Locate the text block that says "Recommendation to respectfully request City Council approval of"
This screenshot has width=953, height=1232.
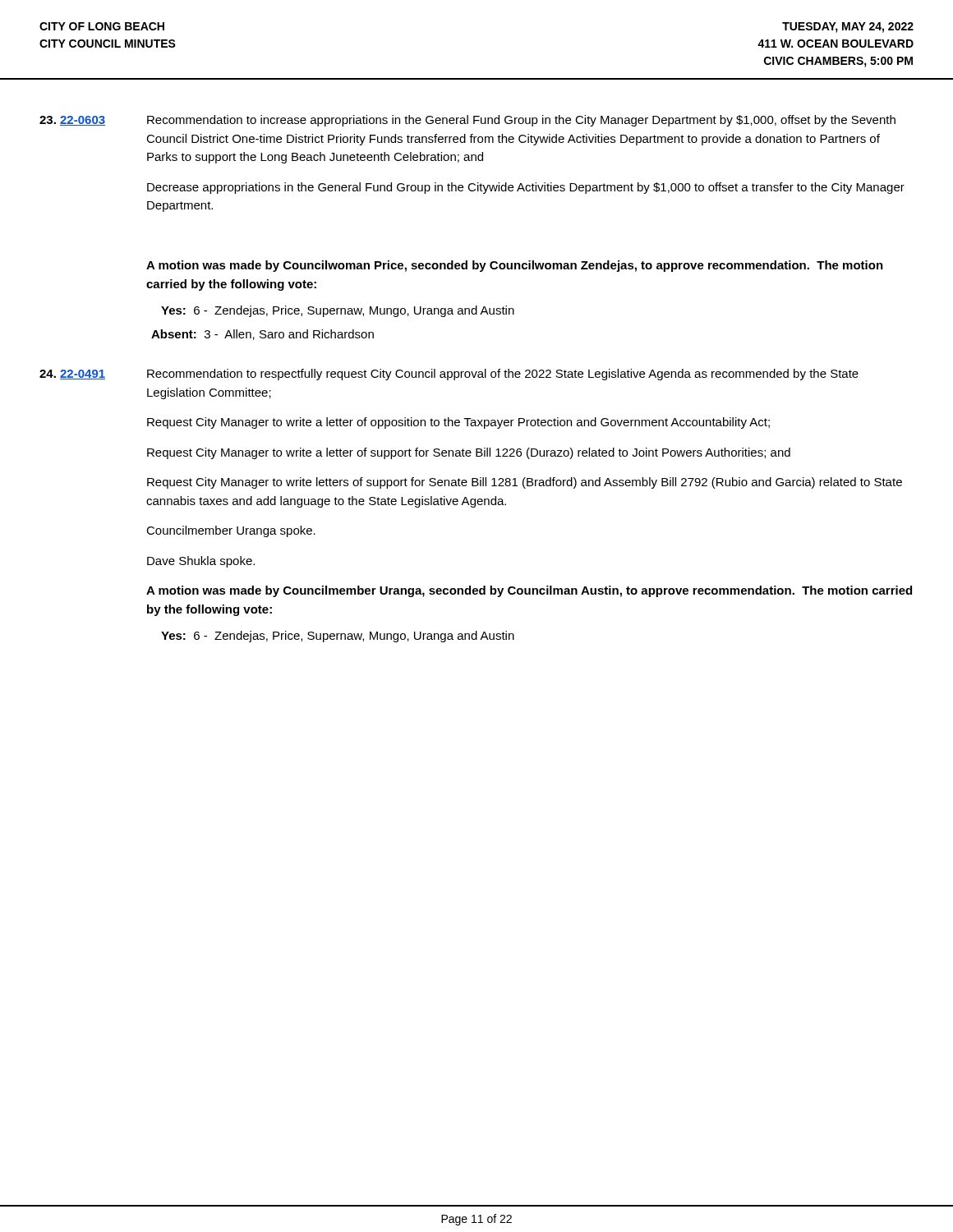530,467
